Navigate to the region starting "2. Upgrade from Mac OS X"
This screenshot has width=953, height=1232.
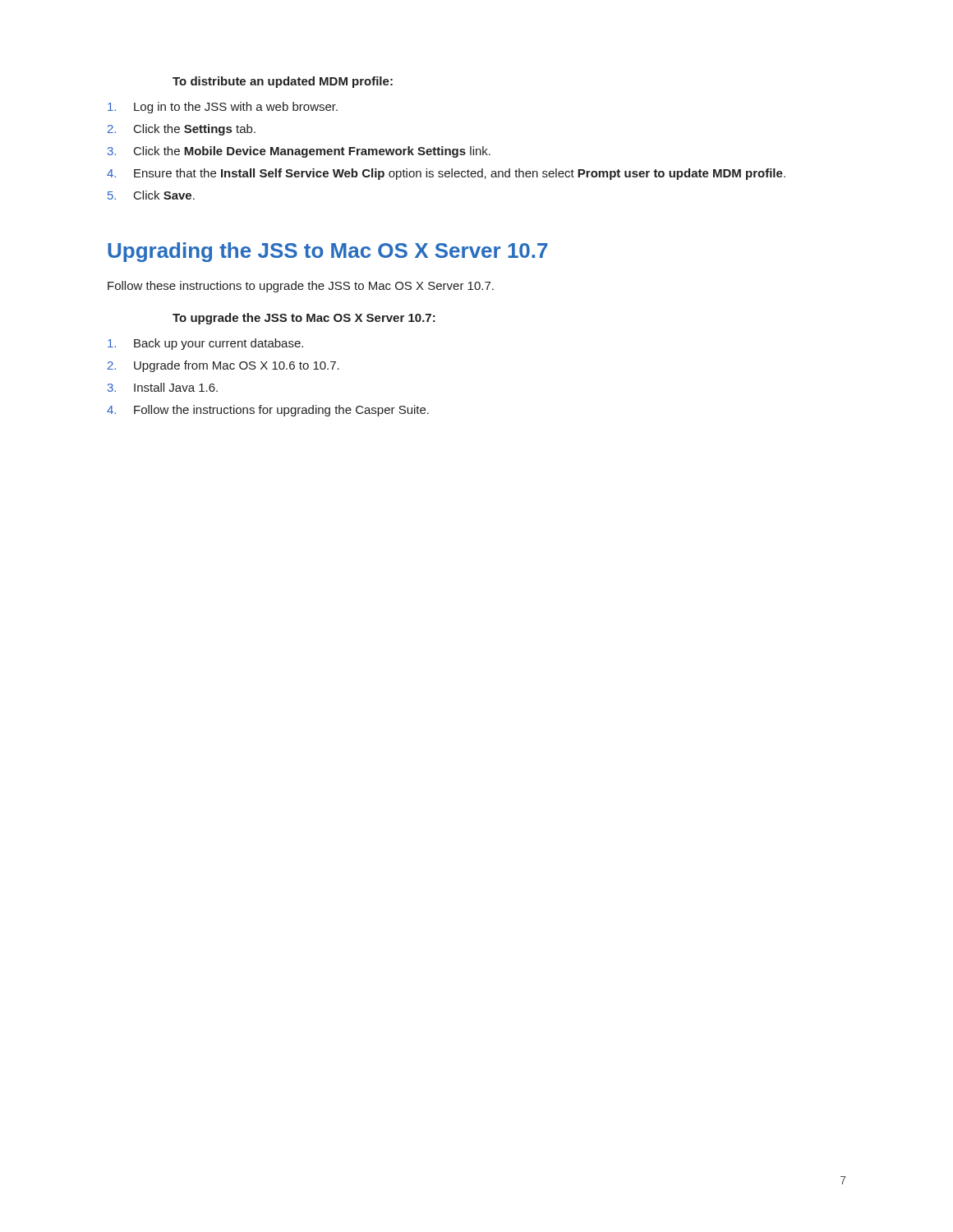(223, 366)
